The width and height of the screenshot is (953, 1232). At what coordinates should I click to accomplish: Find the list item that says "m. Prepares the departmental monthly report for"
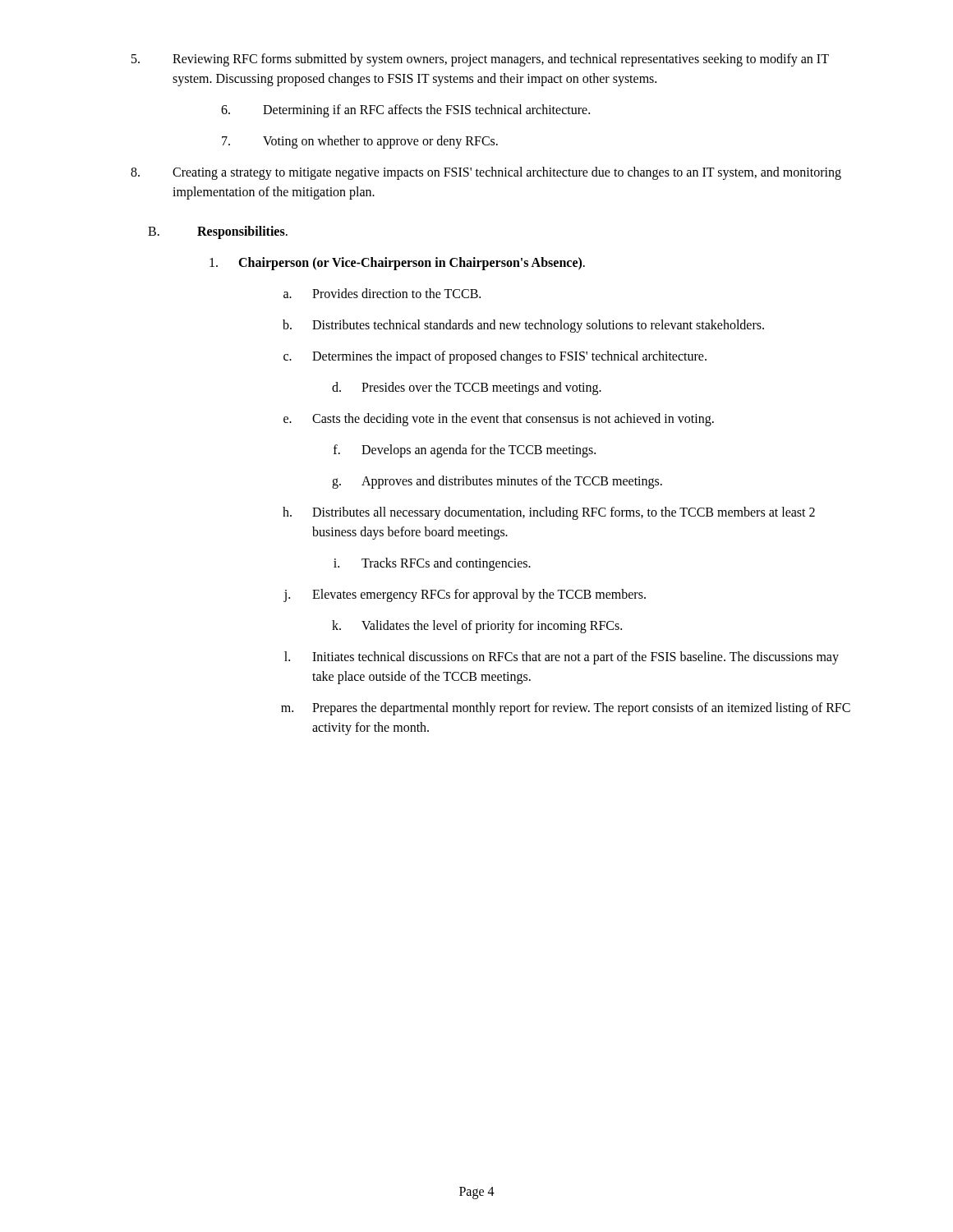click(559, 718)
